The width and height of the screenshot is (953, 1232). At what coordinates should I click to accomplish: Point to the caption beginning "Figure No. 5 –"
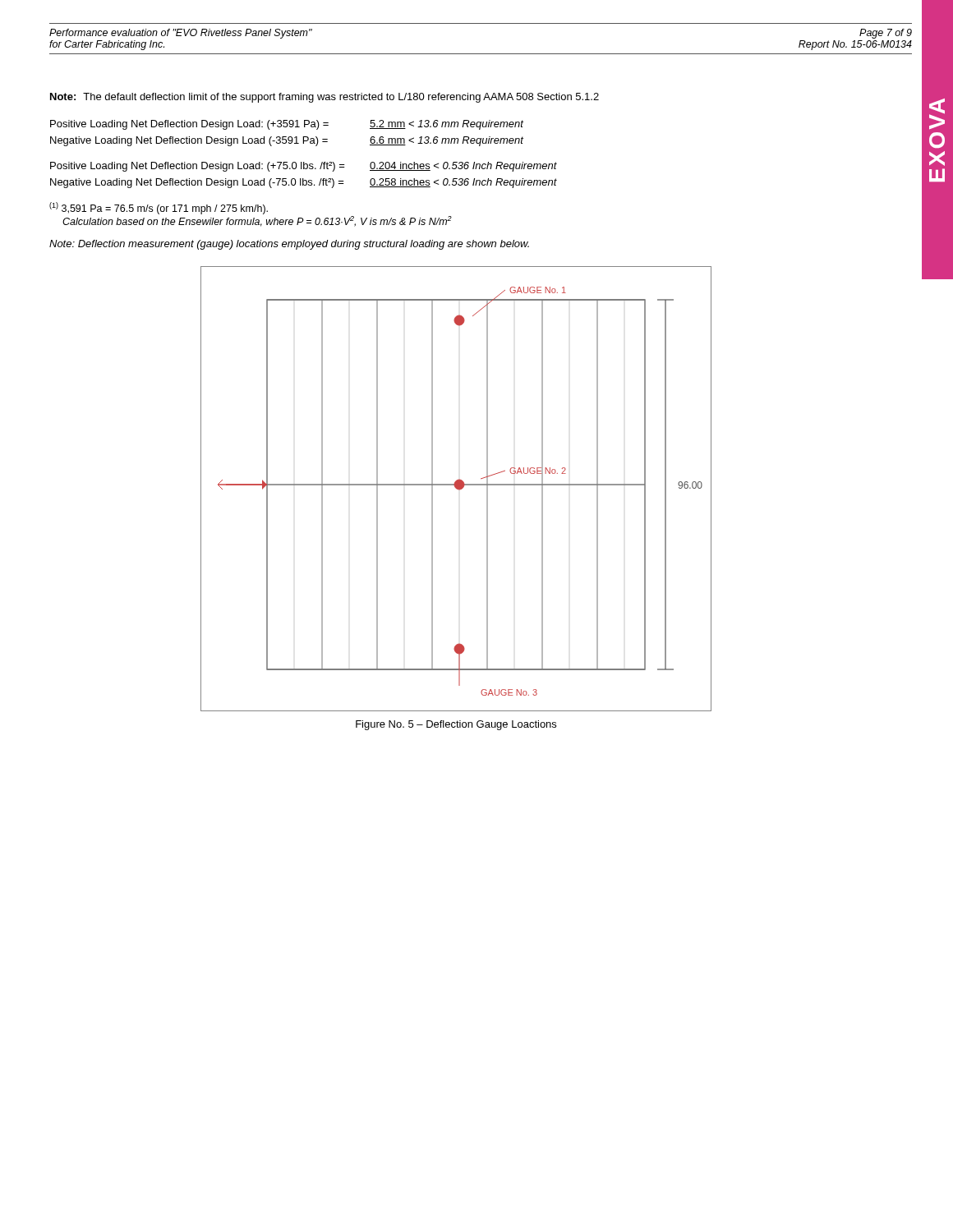pyautogui.click(x=456, y=724)
